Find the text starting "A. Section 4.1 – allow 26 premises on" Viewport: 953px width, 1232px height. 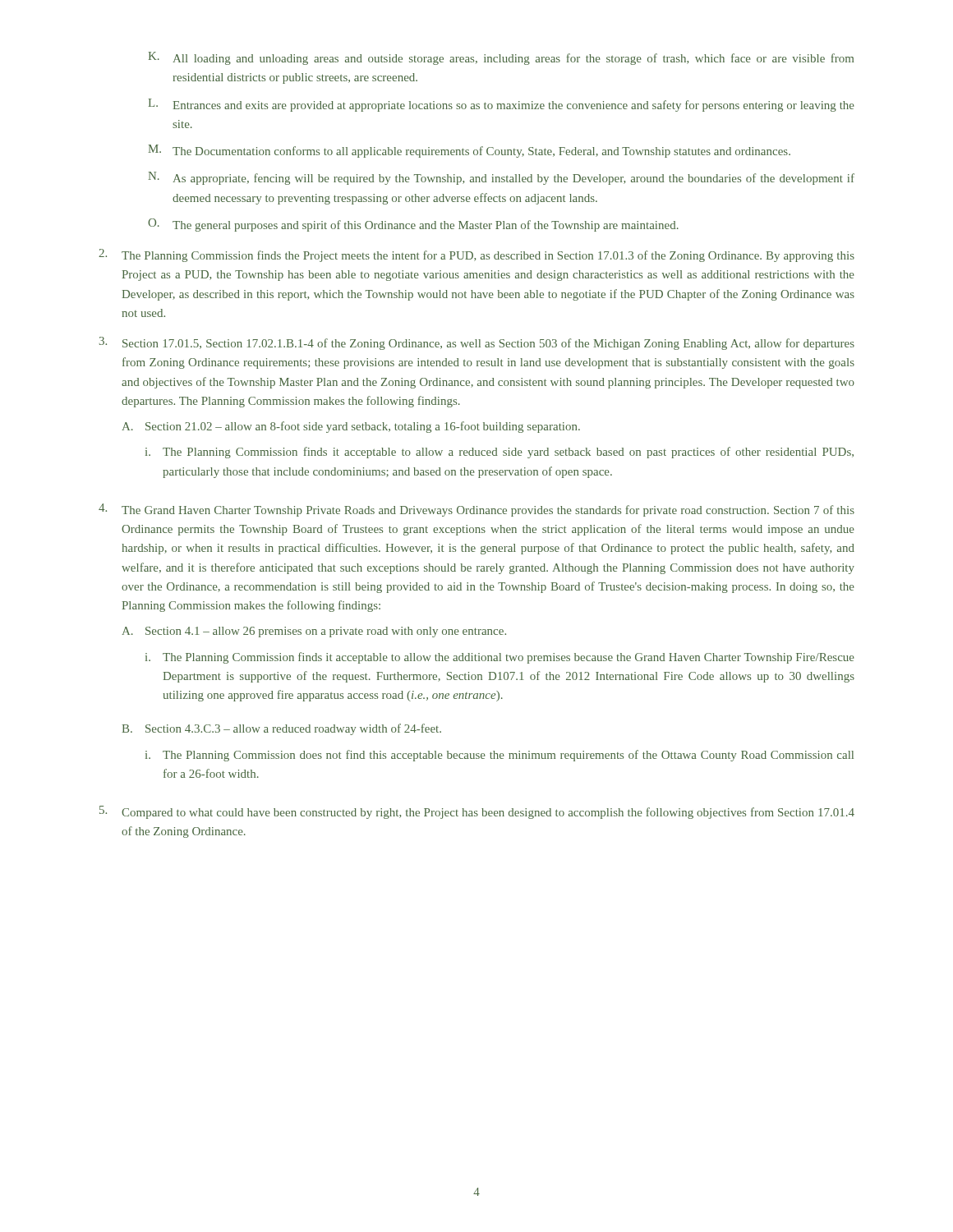coord(488,667)
